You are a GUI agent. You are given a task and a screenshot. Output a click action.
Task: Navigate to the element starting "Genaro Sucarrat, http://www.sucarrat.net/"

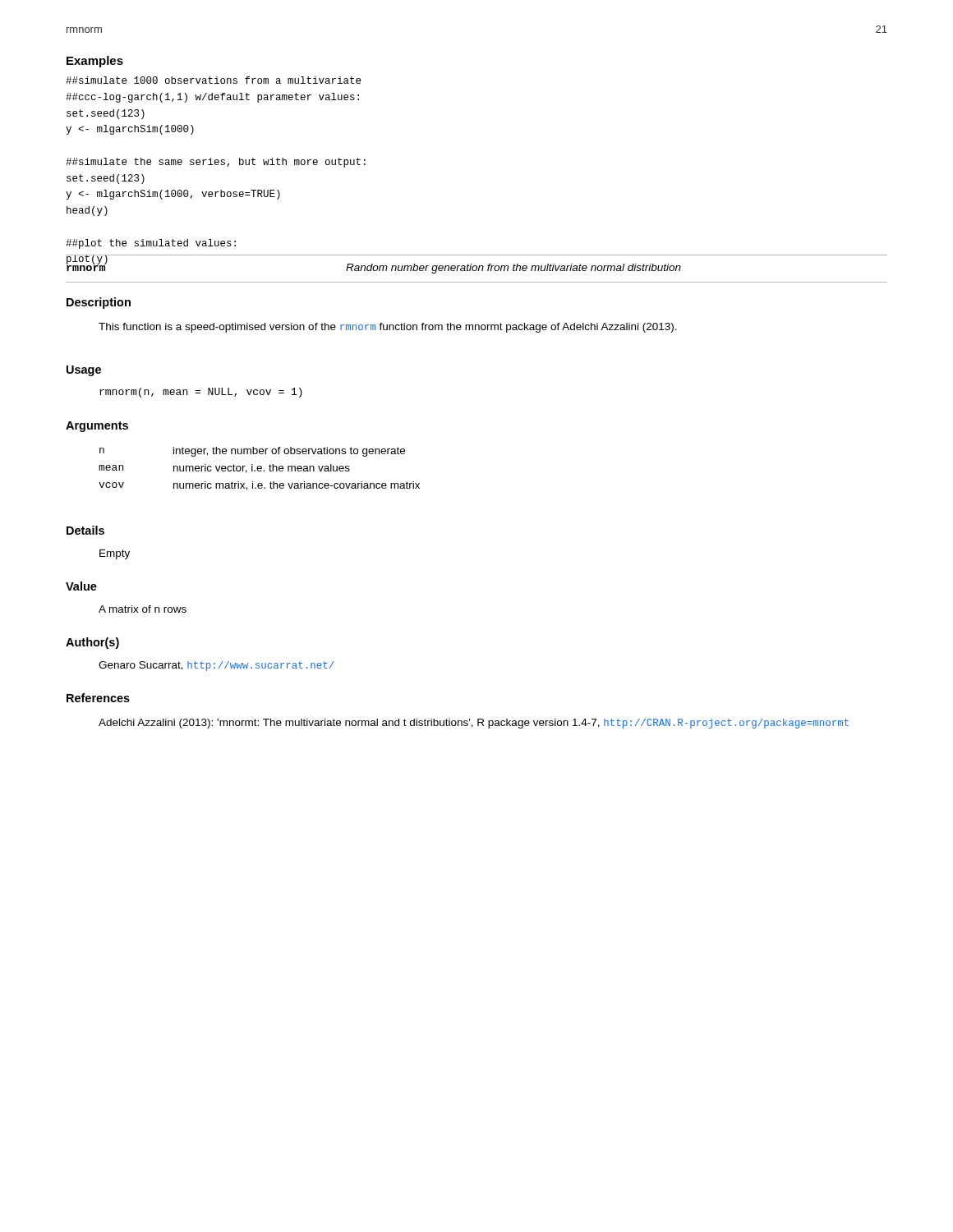coord(217,665)
